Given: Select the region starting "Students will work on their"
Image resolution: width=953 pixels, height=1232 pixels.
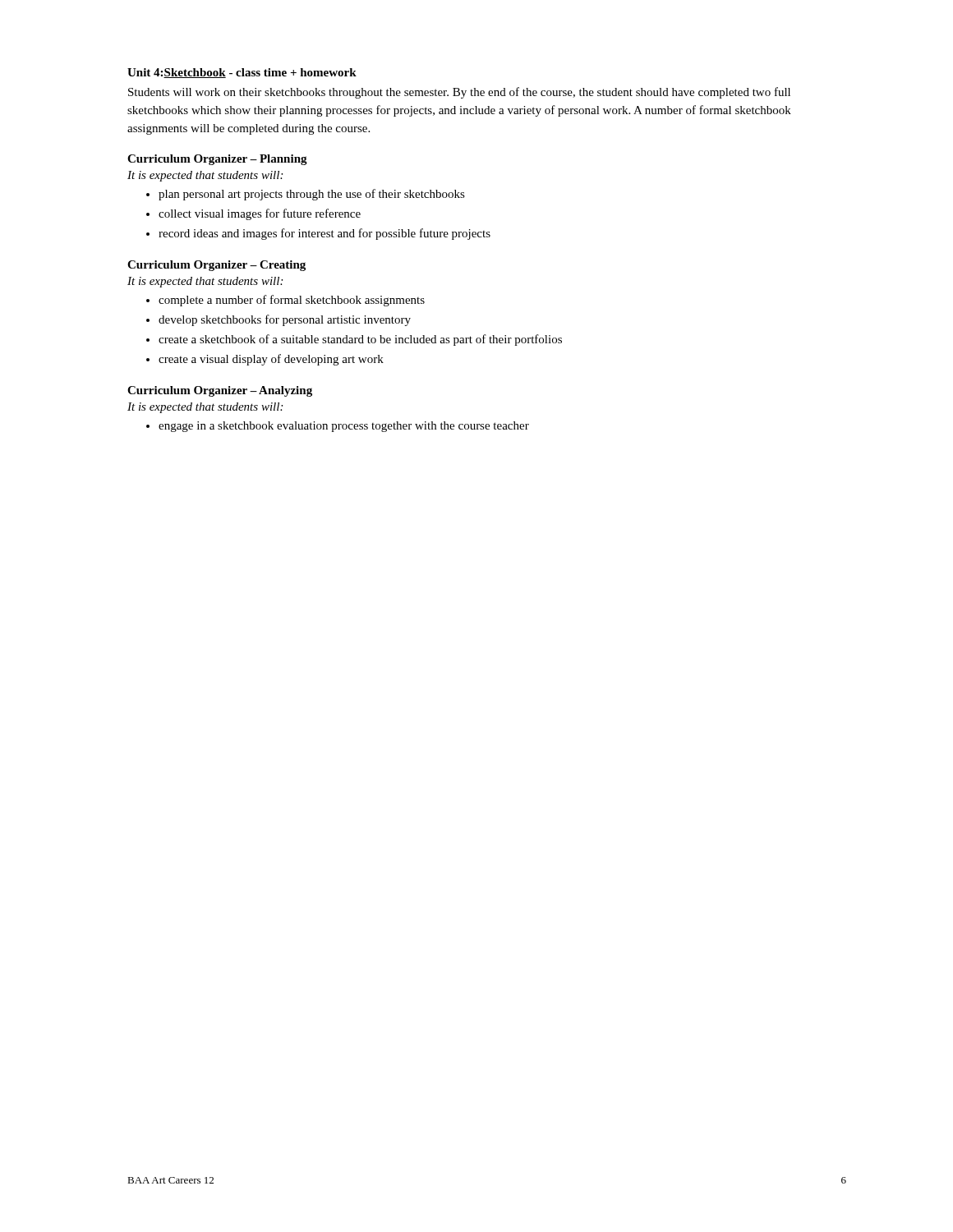Looking at the screenshot, I should 459,110.
